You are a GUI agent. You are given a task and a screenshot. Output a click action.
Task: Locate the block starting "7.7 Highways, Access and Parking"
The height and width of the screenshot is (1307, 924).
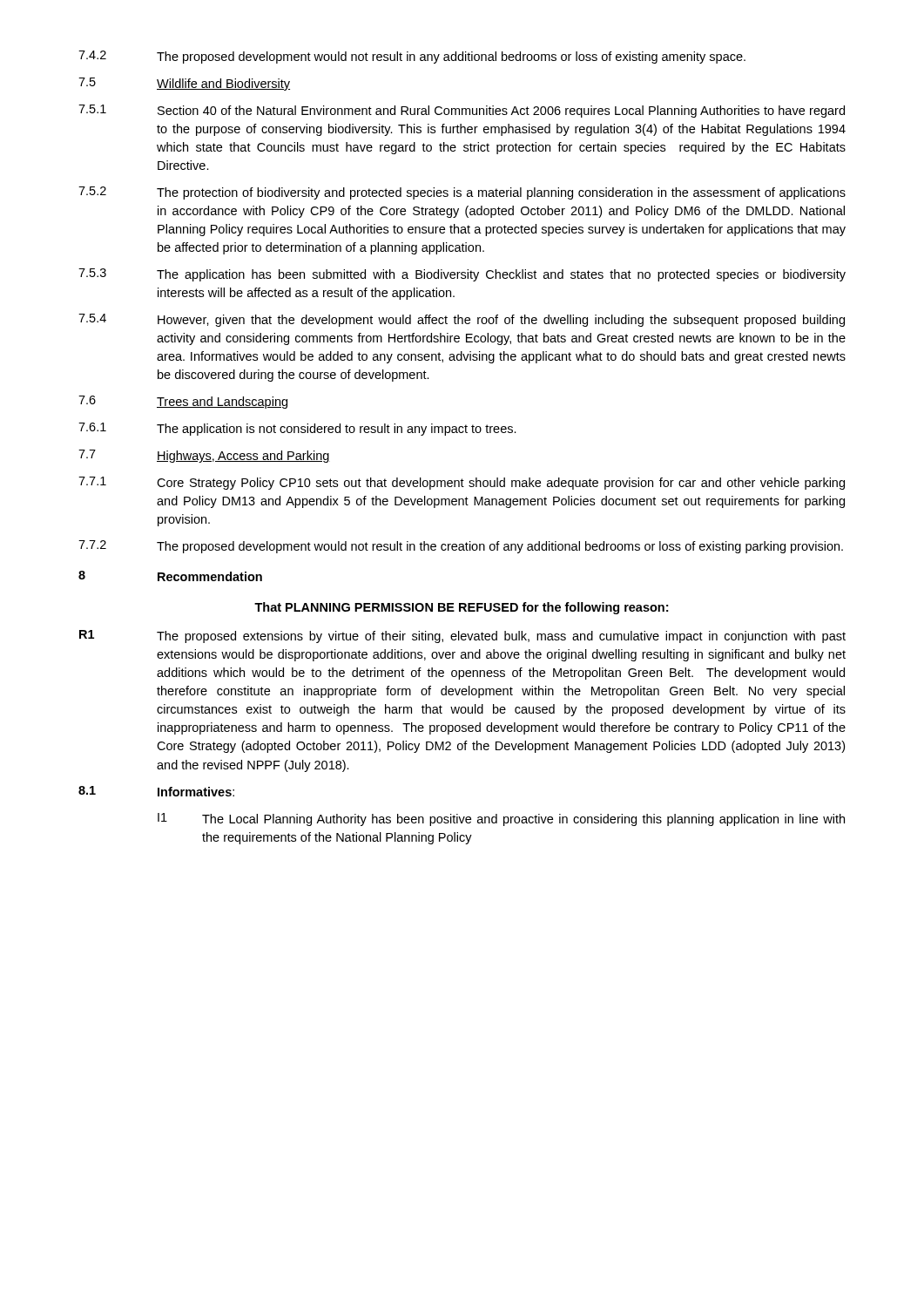pyautogui.click(x=204, y=456)
